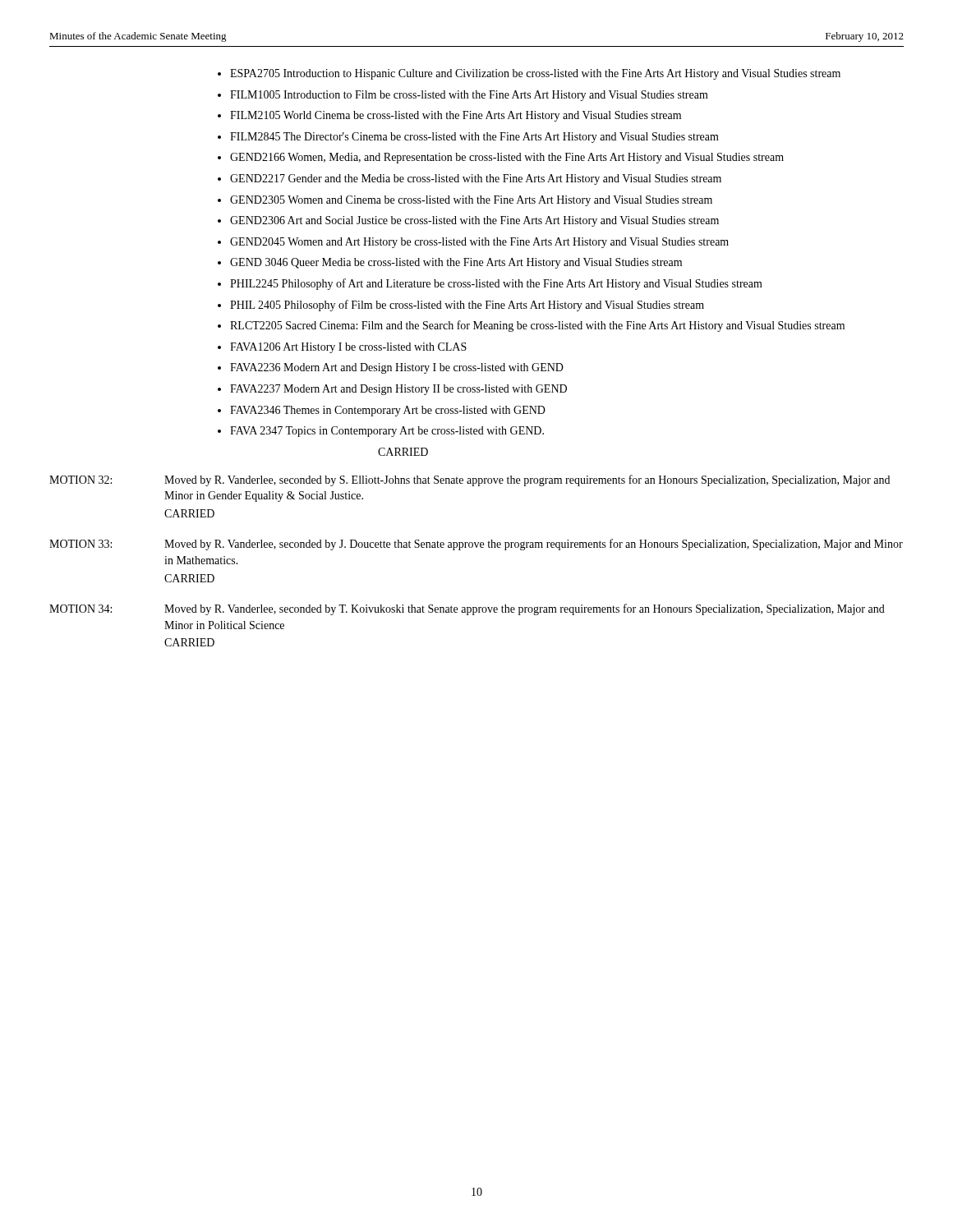This screenshot has width=953, height=1232.
Task: Find the block on this page that starts "RLCT2205 Sacred Cinema: Film and"
Action: tap(538, 326)
